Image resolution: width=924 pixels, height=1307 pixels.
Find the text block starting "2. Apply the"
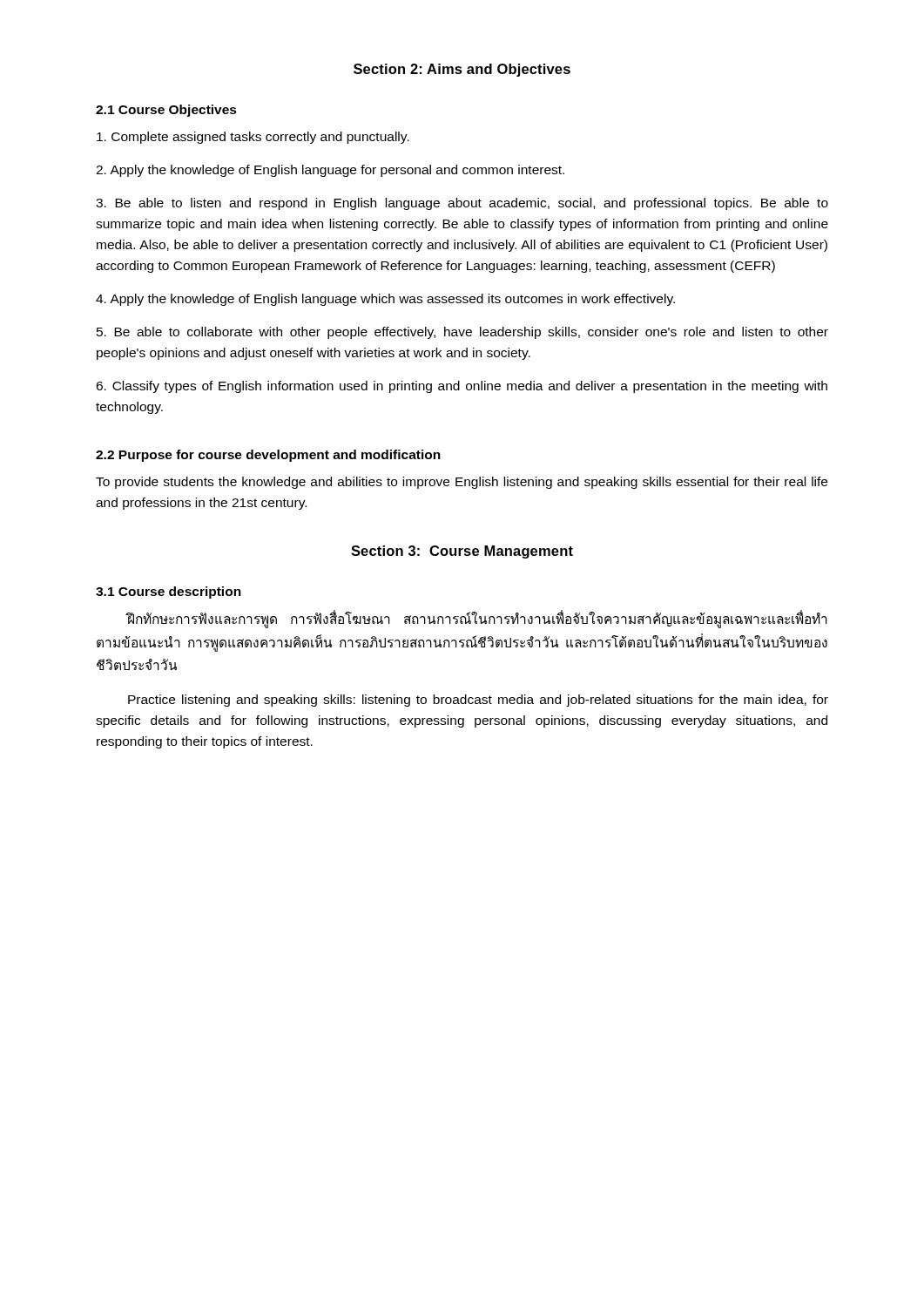(x=331, y=169)
